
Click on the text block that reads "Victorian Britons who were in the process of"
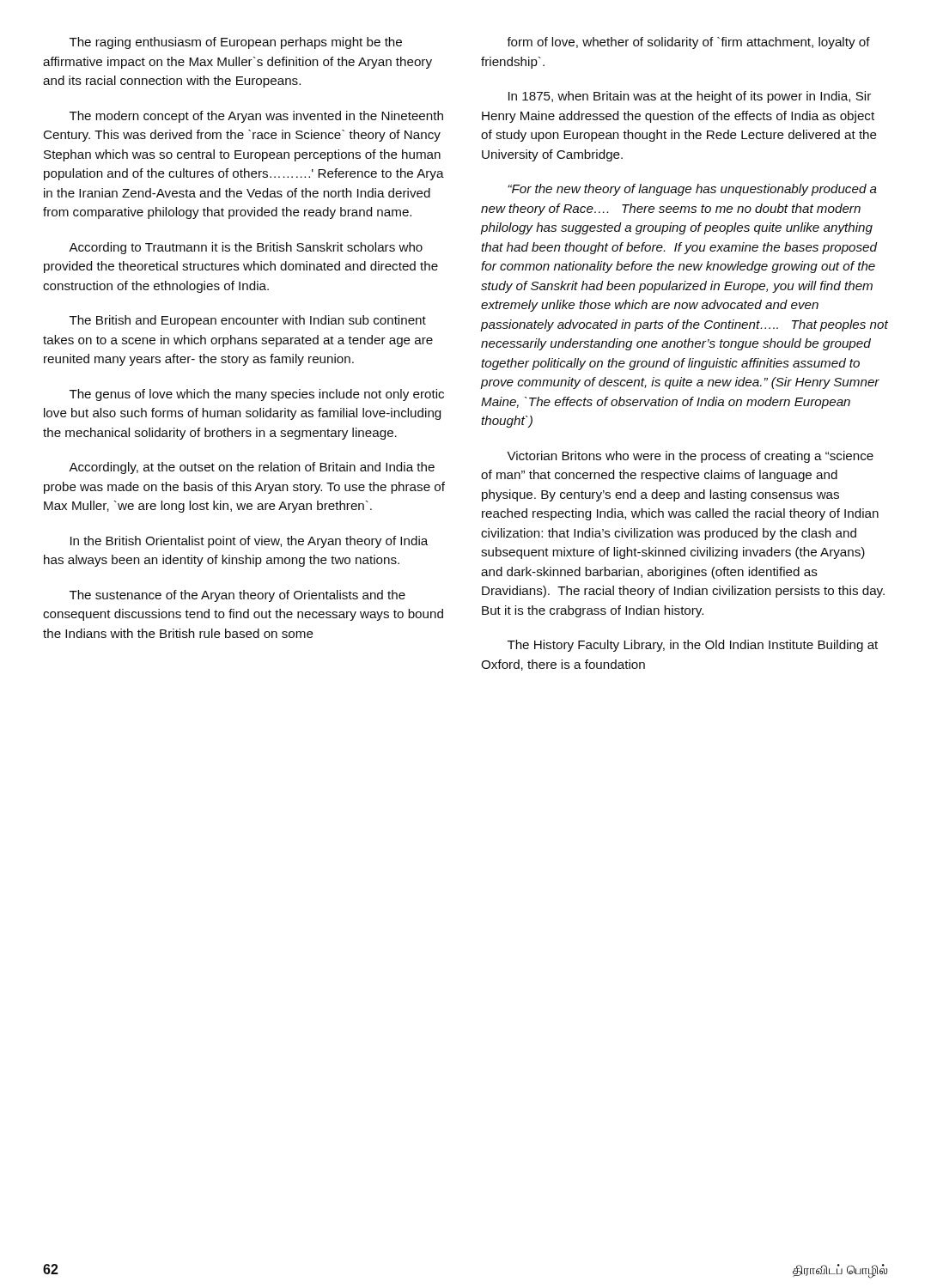click(x=685, y=533)
